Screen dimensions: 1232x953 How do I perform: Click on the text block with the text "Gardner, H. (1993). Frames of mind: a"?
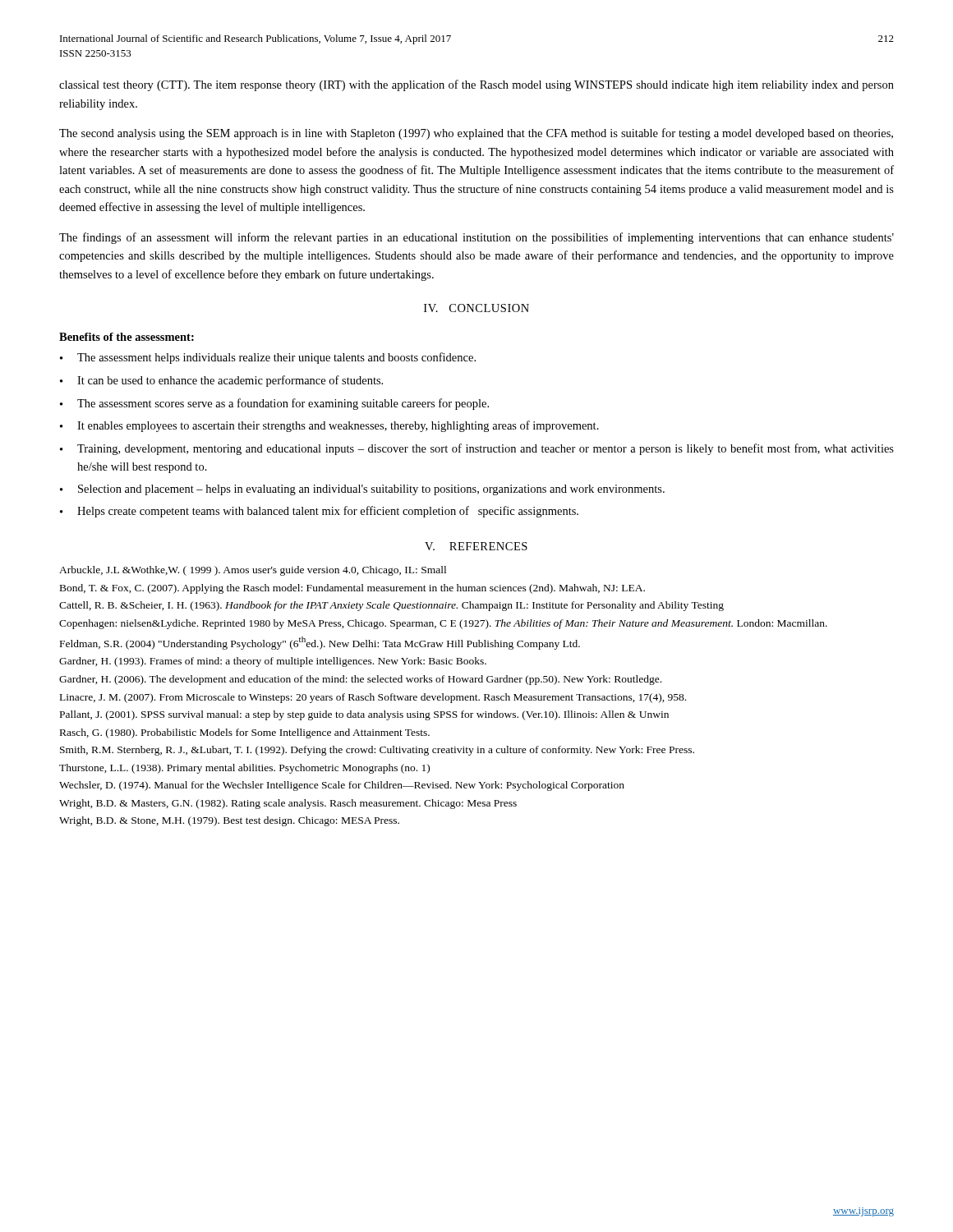[x=273, y=661]
